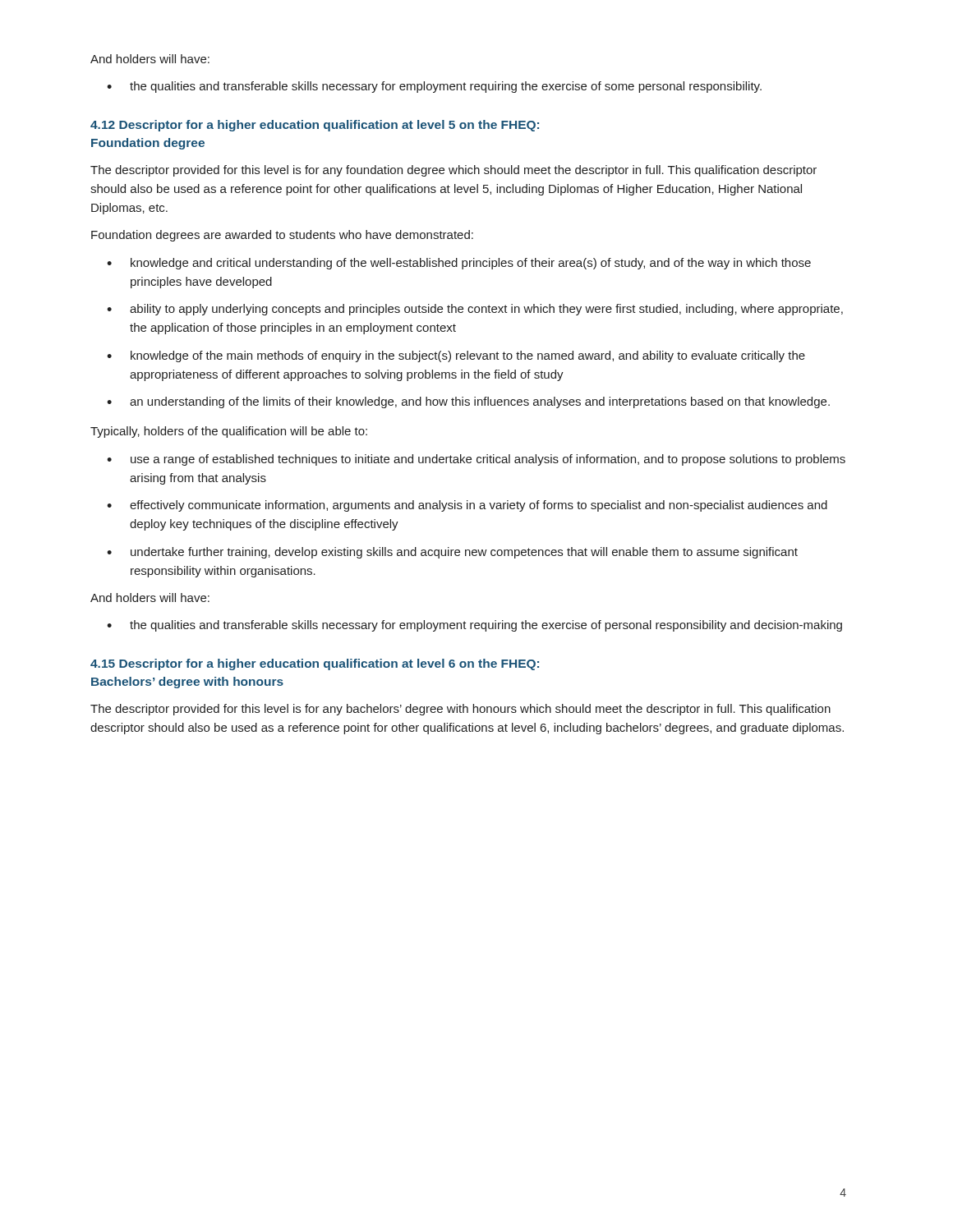The width and height of the screenshot is (953, 1232).
Task: Click the passage that begins "• use a range of established techniques"
Action: coord(476,468)
